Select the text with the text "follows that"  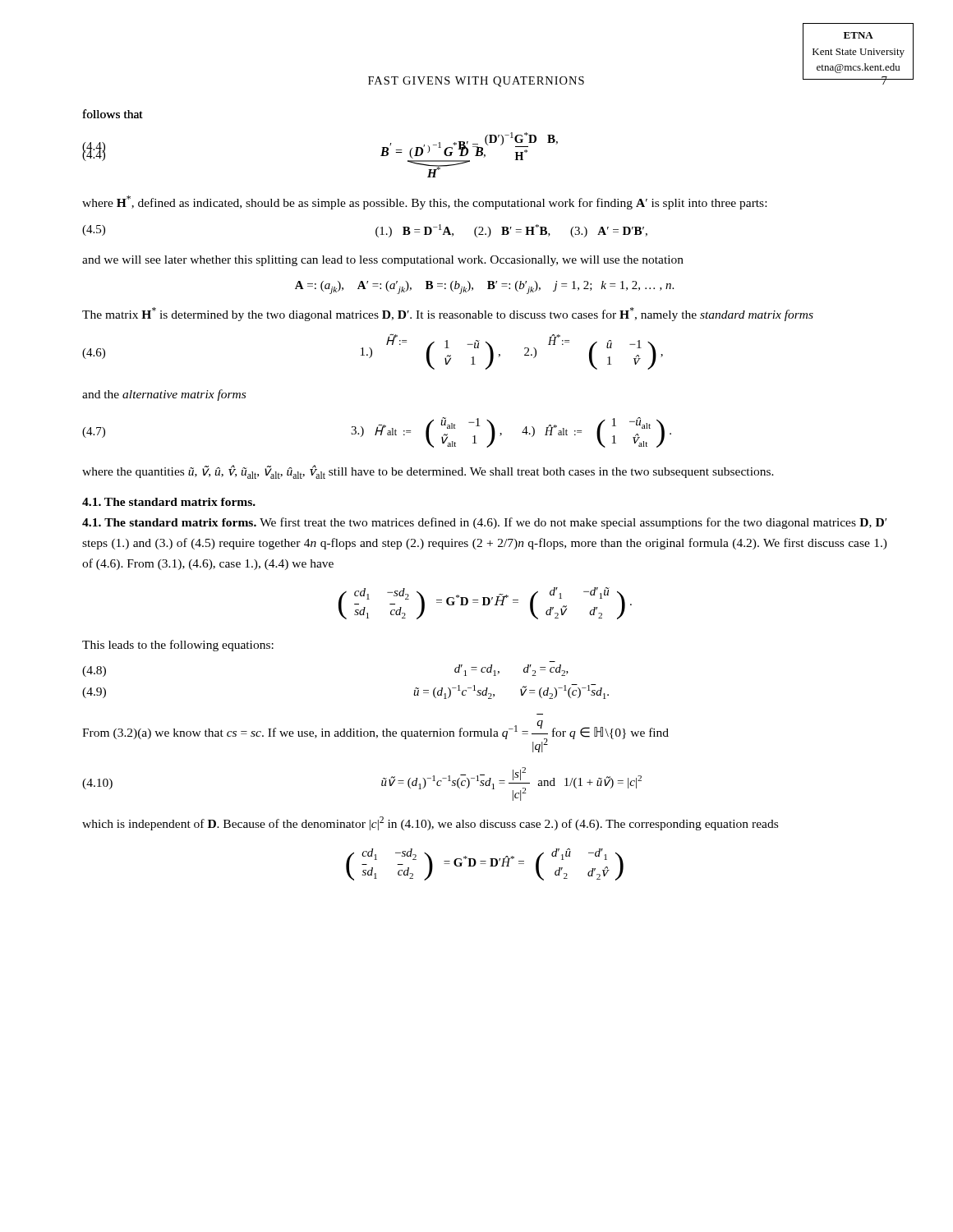point(112,114)
